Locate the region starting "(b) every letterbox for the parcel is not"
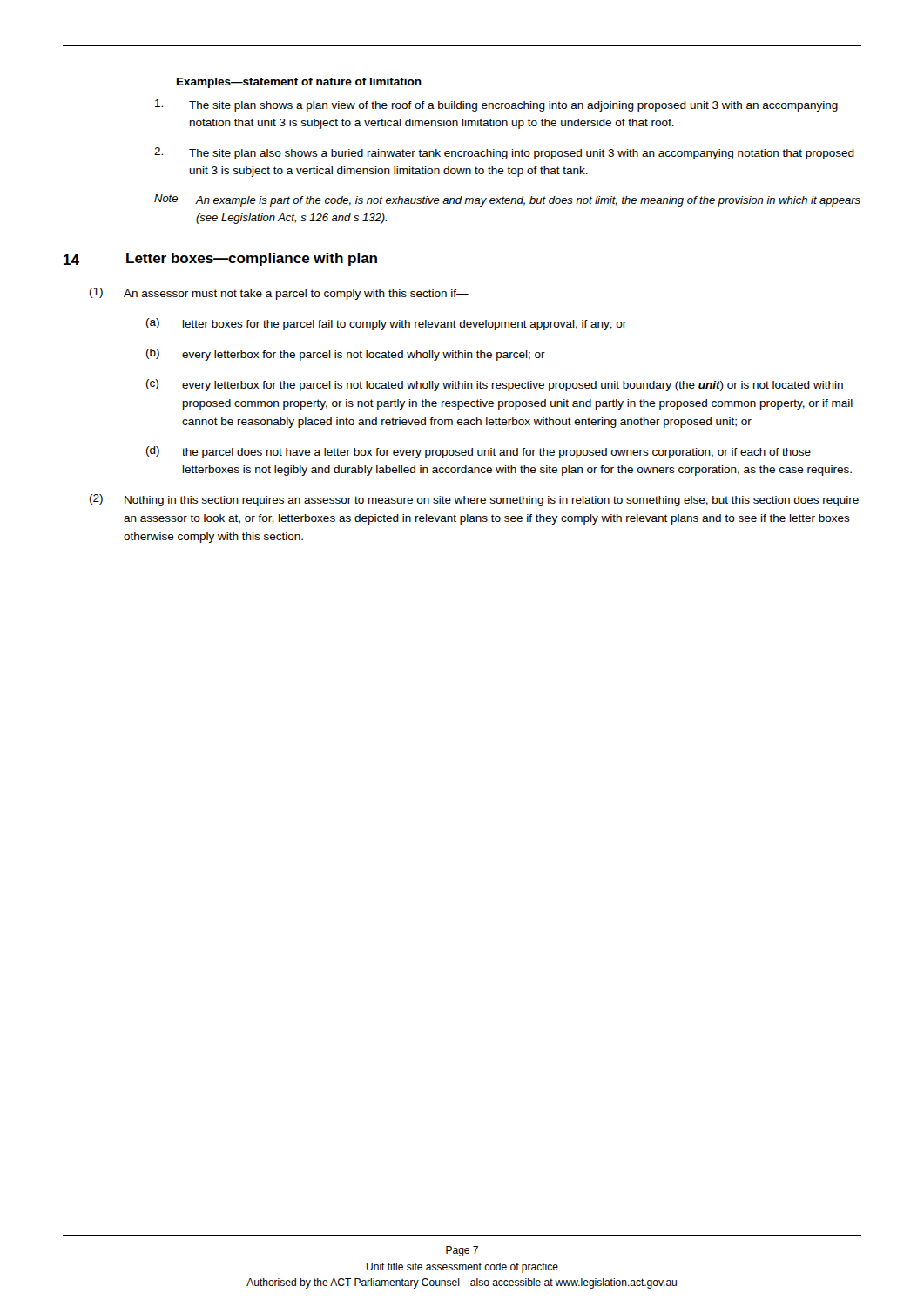This screenshot has height=1307, width=924. (x=503, y=355)
